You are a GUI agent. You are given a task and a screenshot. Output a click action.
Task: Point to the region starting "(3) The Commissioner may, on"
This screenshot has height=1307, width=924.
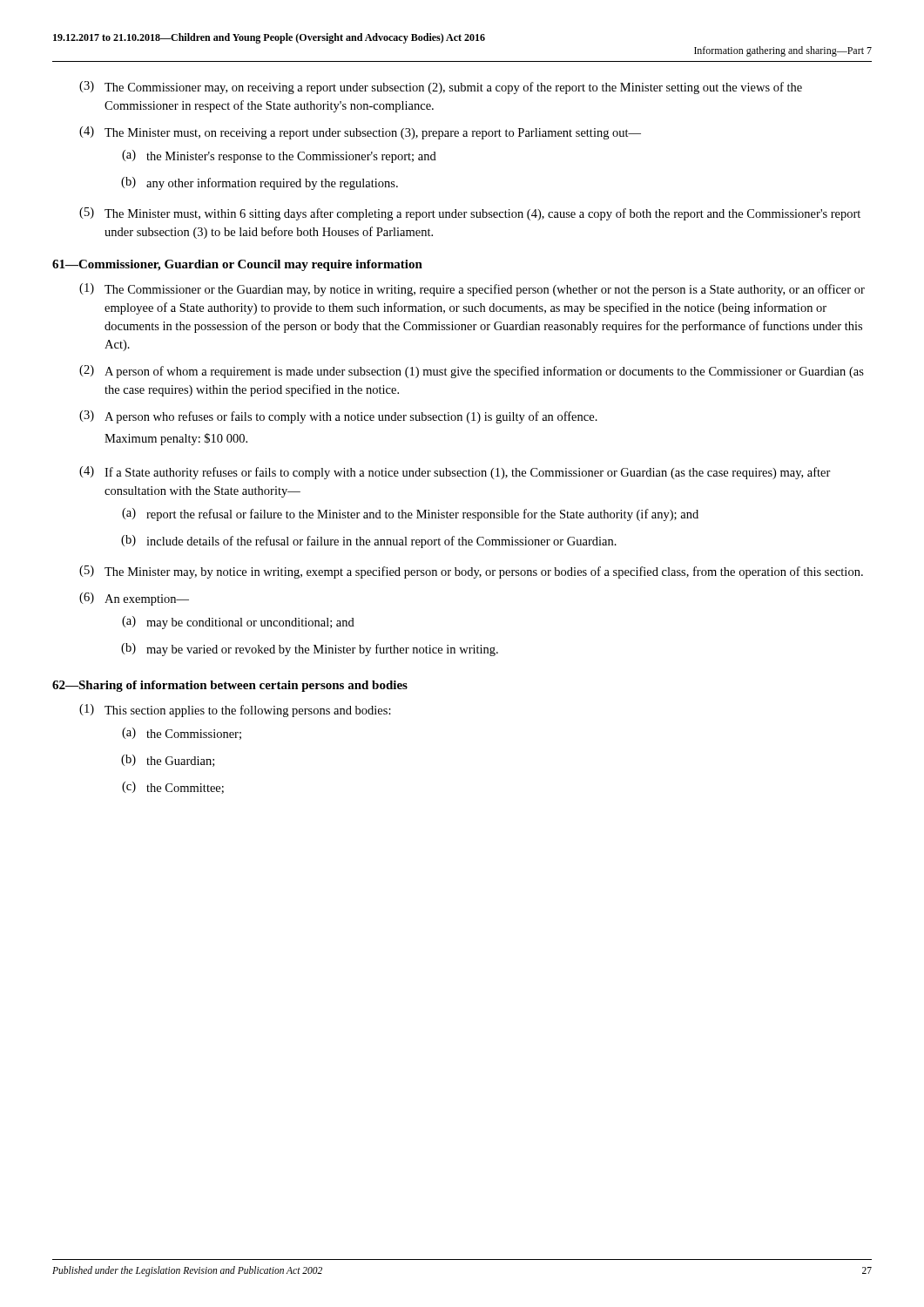(x=462, y=97)
